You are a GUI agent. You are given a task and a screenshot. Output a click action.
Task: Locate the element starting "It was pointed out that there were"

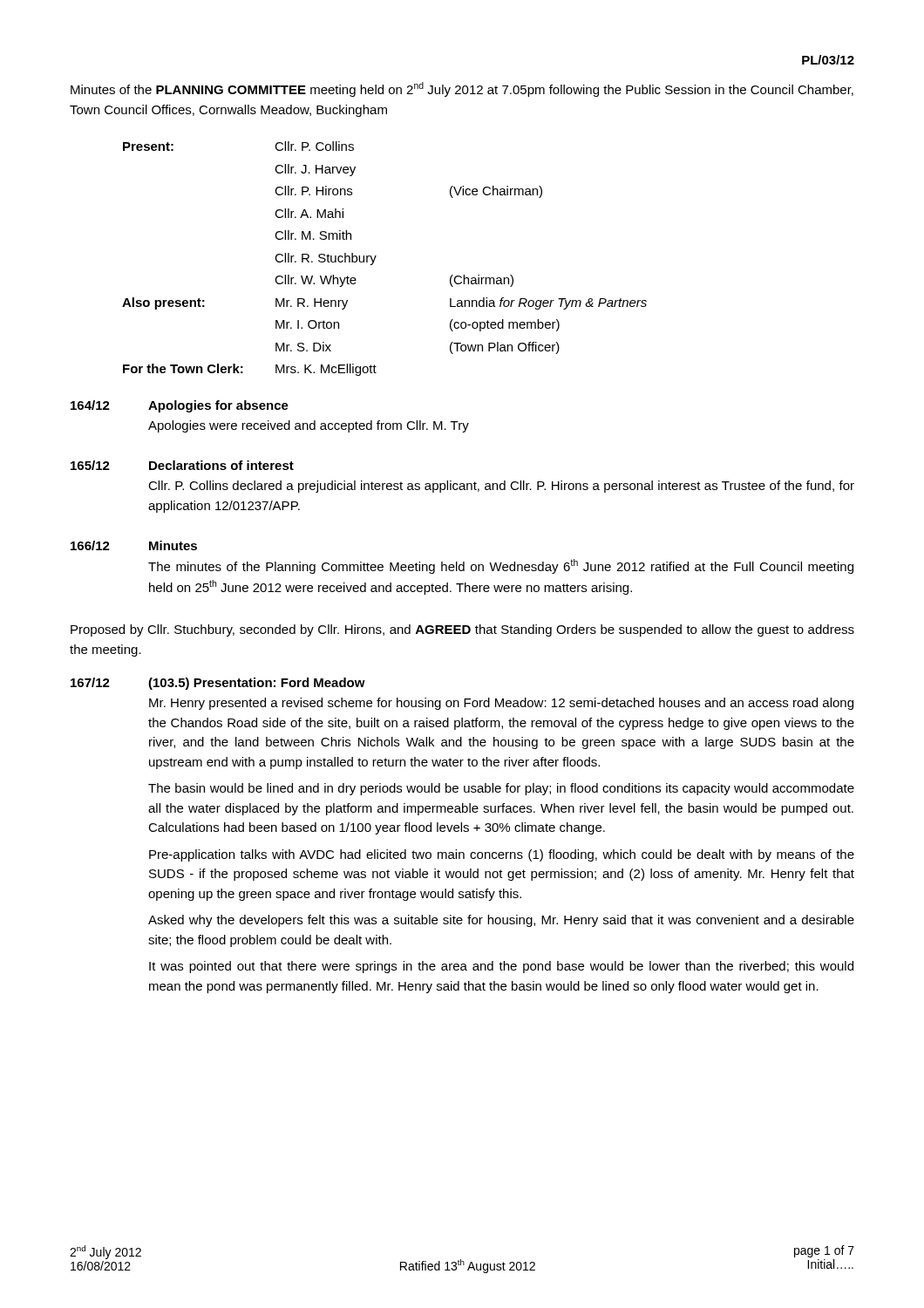tap(501, 976)
